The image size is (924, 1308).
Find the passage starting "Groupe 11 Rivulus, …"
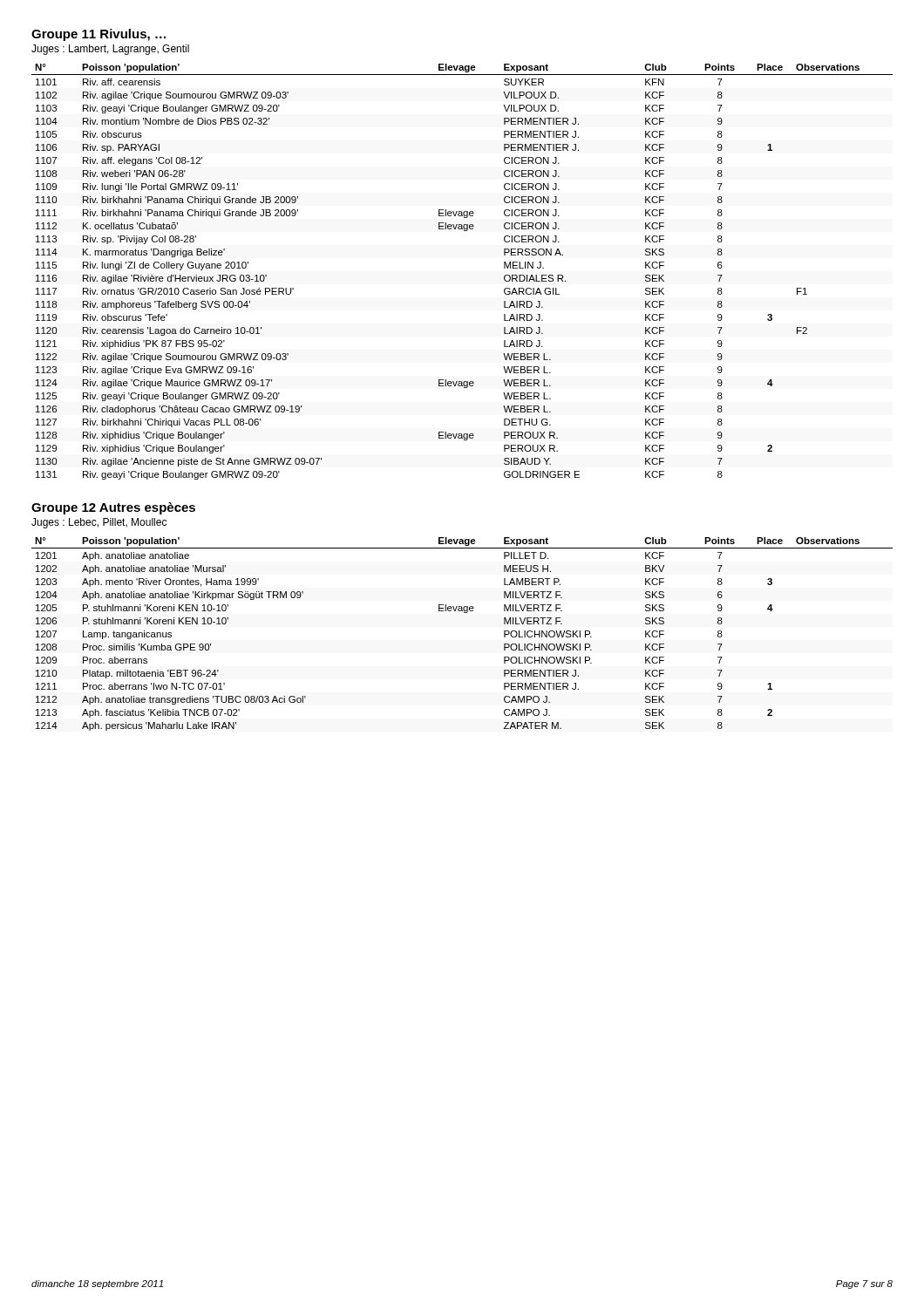click(x=99, y=35)
